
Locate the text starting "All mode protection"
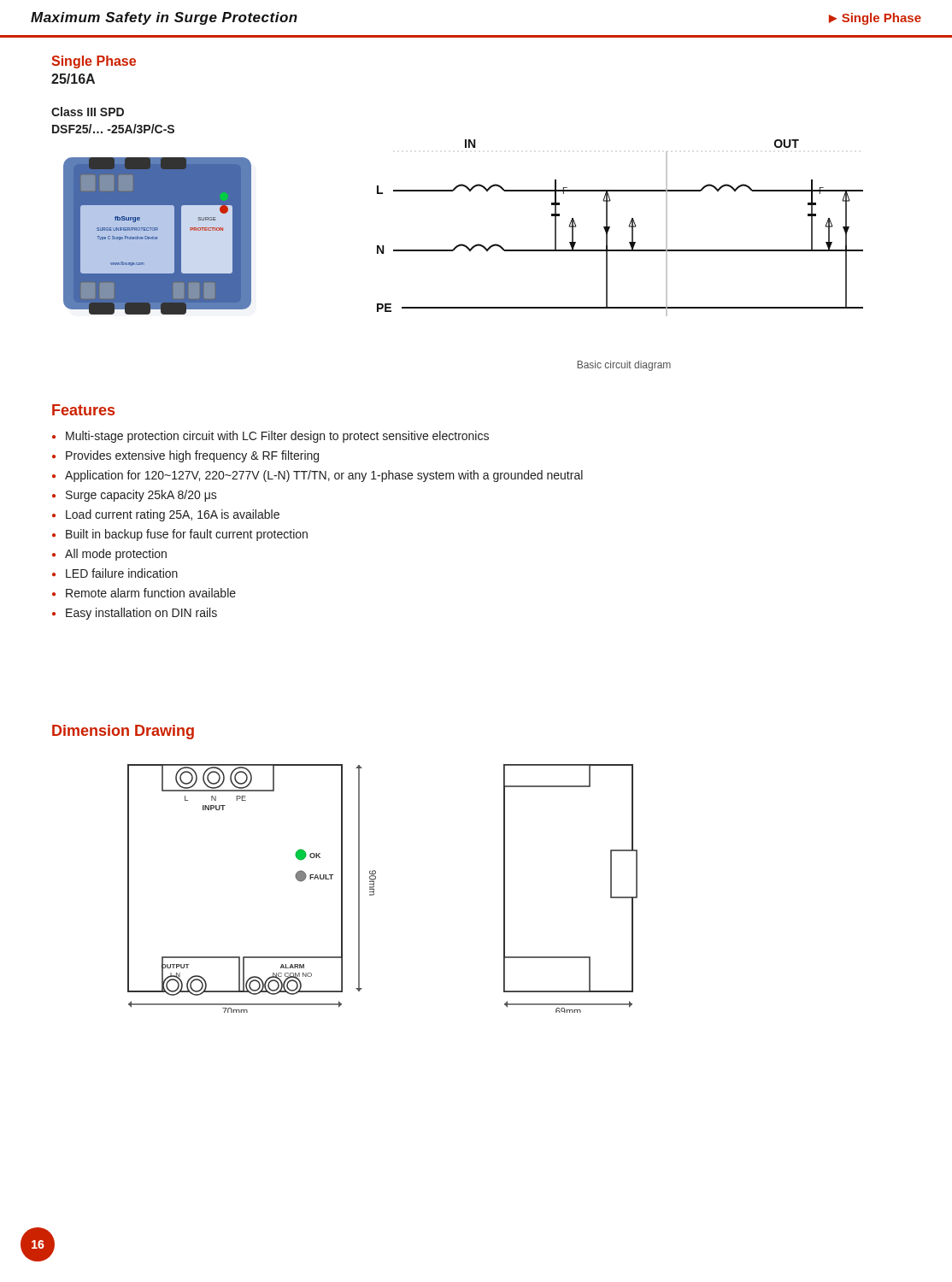[116, 554]
